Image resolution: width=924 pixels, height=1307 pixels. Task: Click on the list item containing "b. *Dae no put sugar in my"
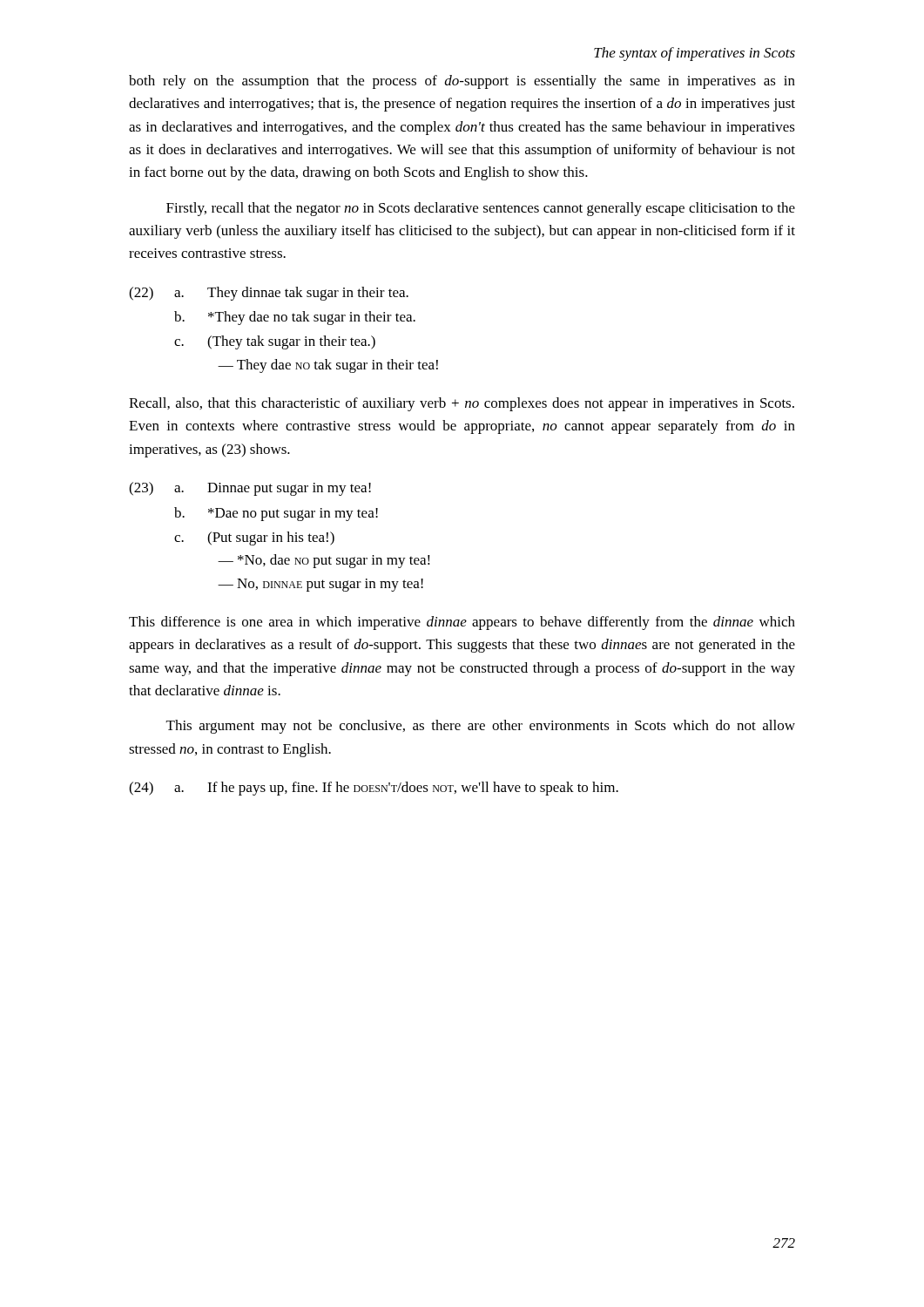pos(276,514)
